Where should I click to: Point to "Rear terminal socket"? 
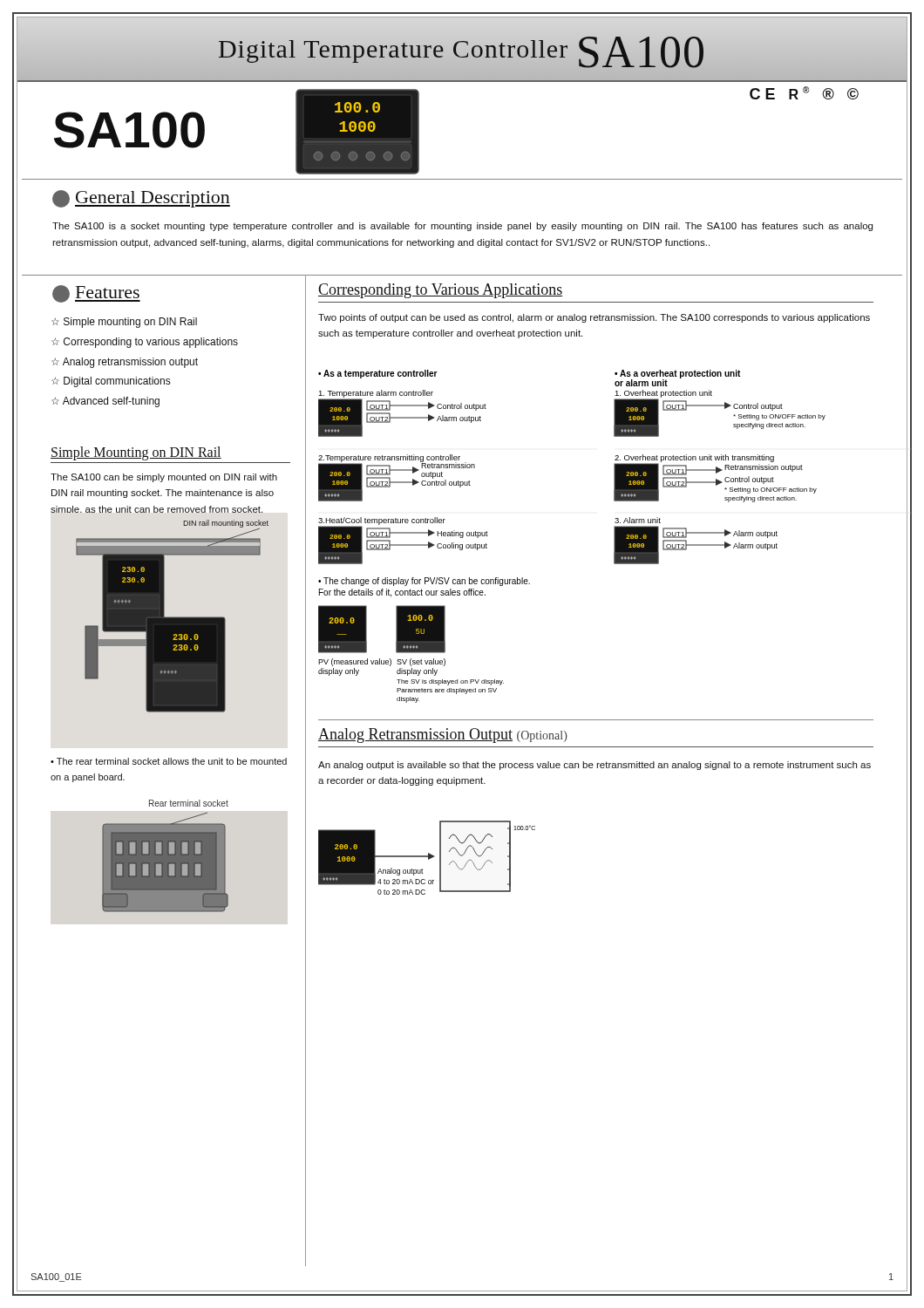point(188,804)
